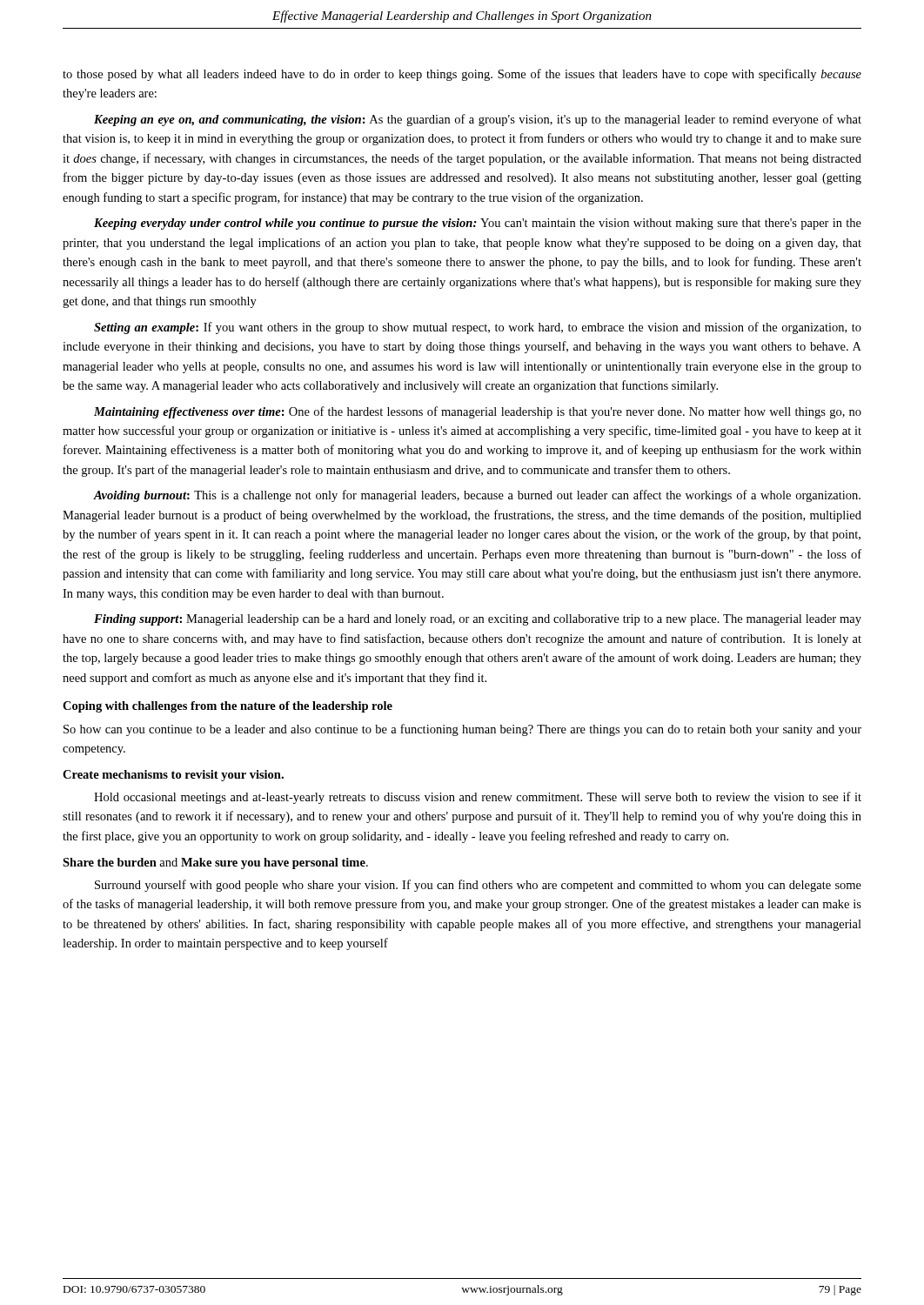The width and height of the screenshot is (924, 1305).
Task: Select the text block containing "Maintaining effectiveness over time: One of"
Action: pos(462,441)
